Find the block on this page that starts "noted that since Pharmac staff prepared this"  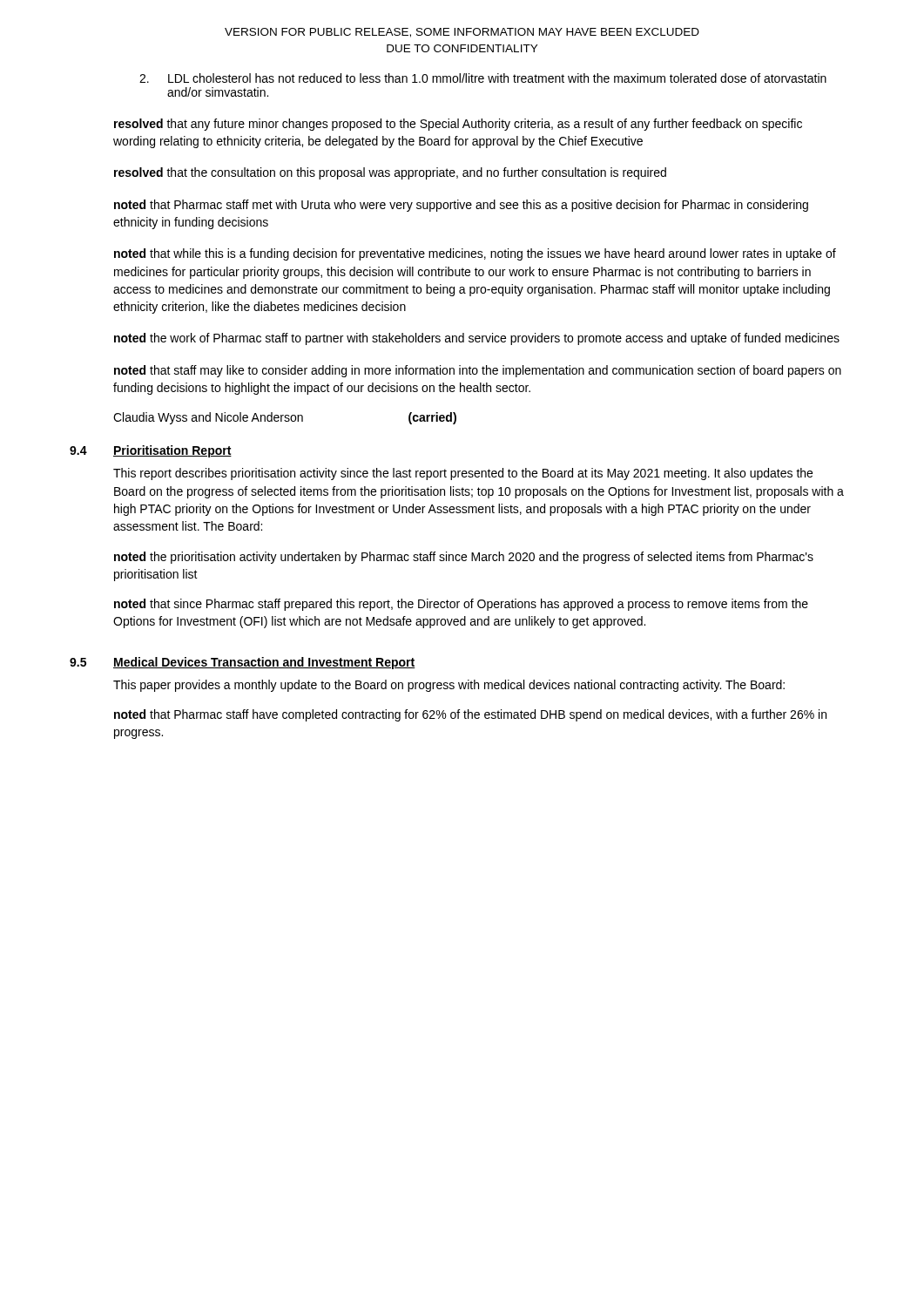point(461,613)
